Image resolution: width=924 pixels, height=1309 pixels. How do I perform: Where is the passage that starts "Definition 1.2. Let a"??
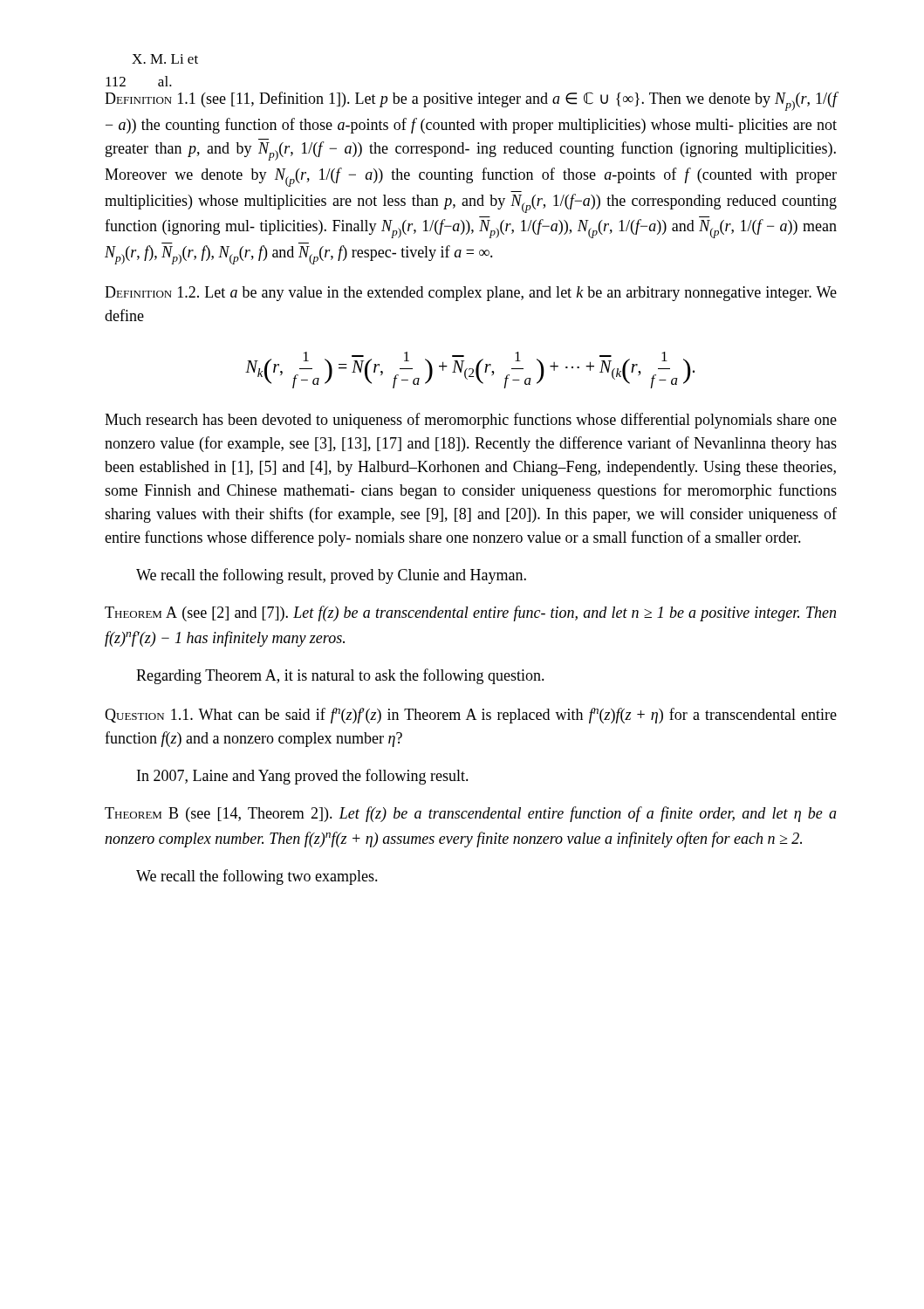click(x=471, y=304)
